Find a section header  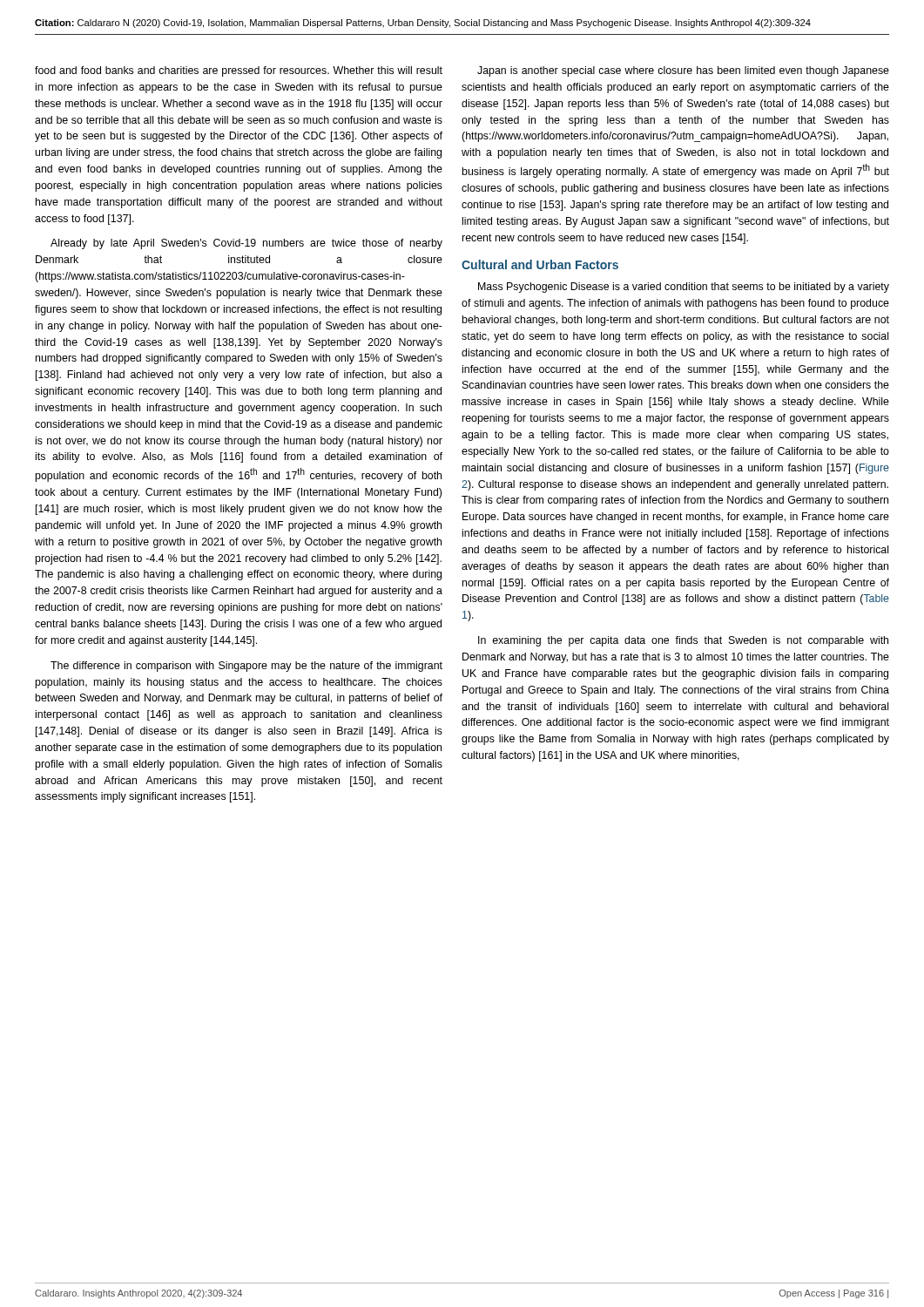[x=540, y=265]
